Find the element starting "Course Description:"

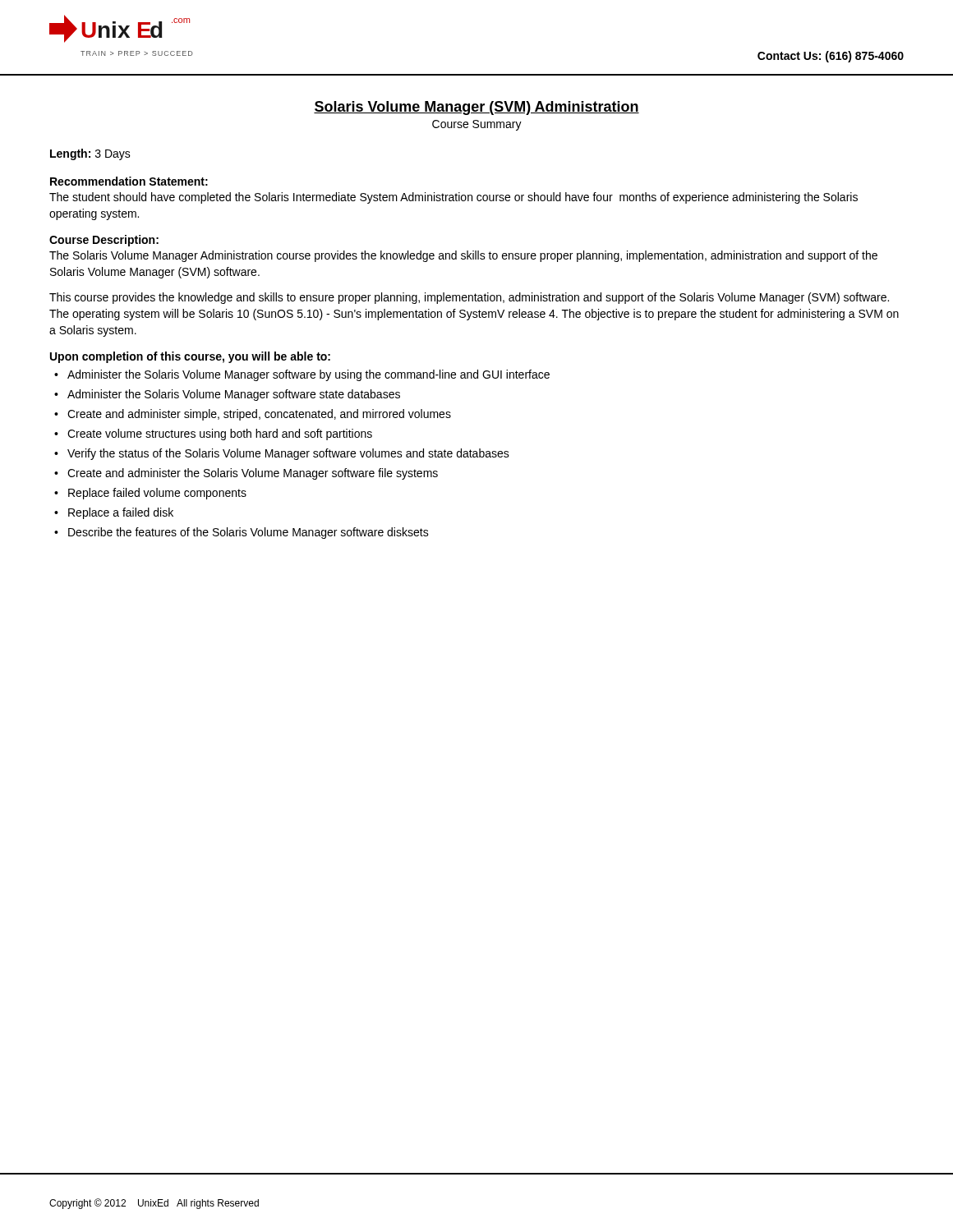pyautogui.click(x=104, y=240)
